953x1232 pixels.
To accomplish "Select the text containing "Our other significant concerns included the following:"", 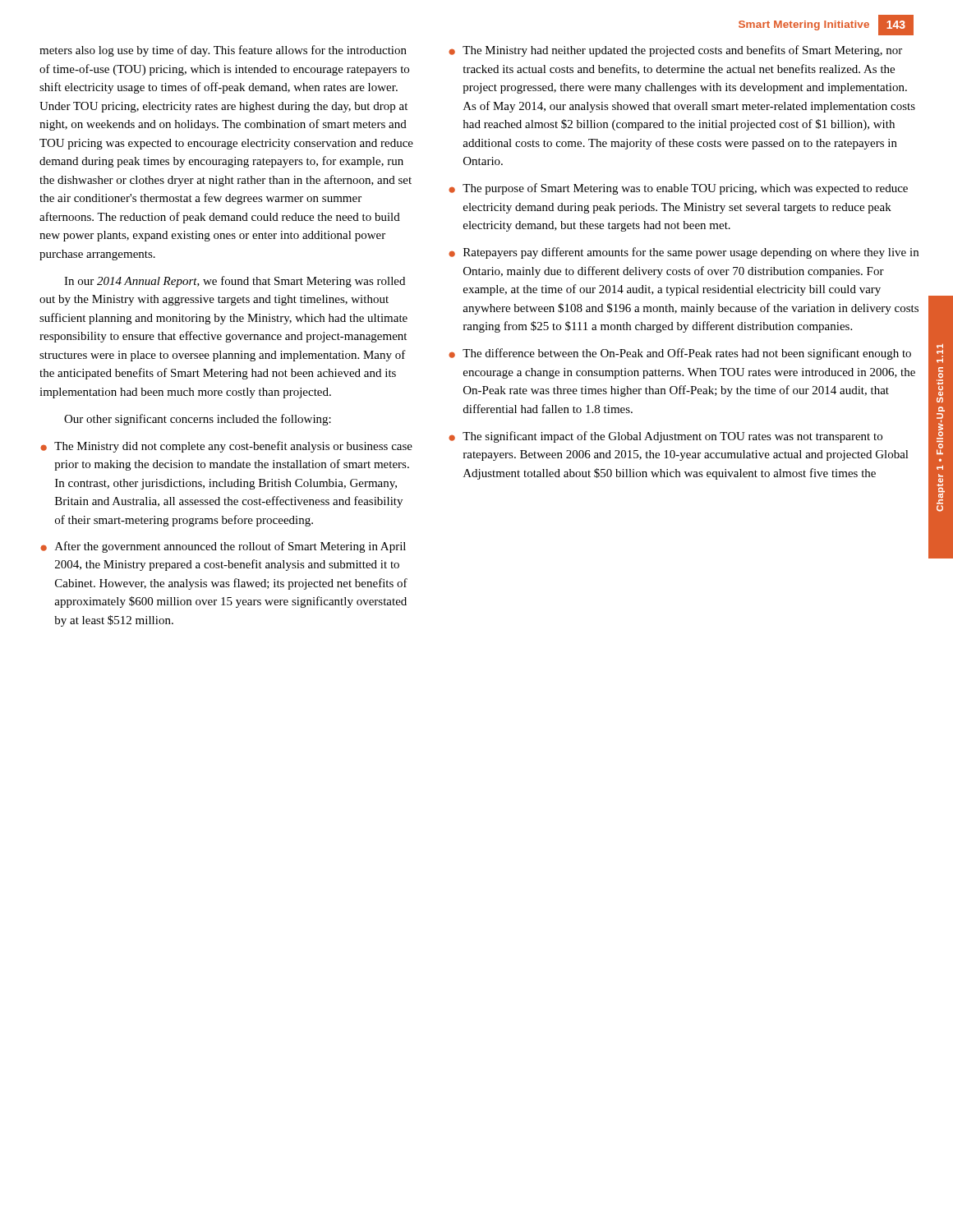I will click(226, 419).
